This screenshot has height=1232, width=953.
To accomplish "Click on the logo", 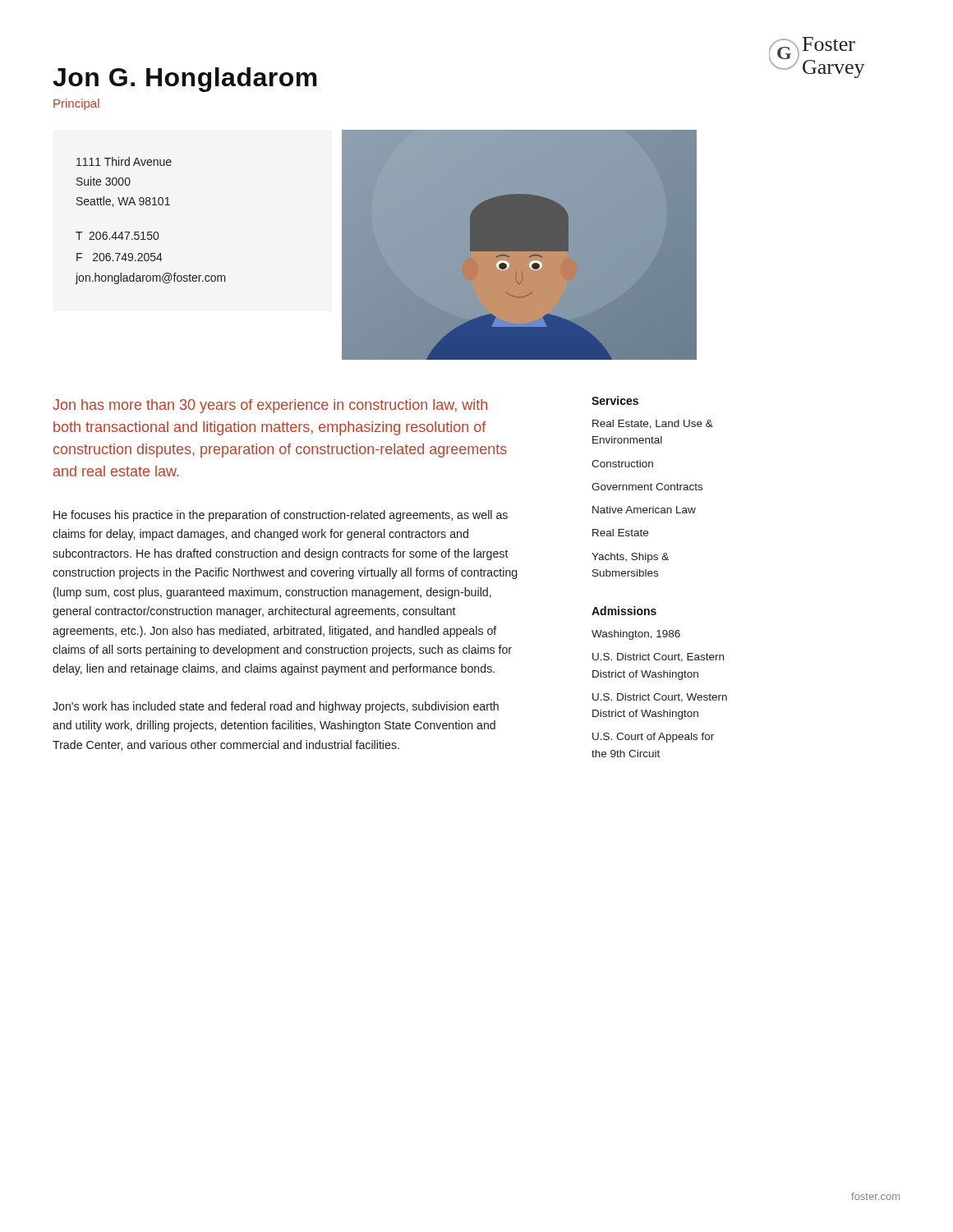I will pos(835,59).
